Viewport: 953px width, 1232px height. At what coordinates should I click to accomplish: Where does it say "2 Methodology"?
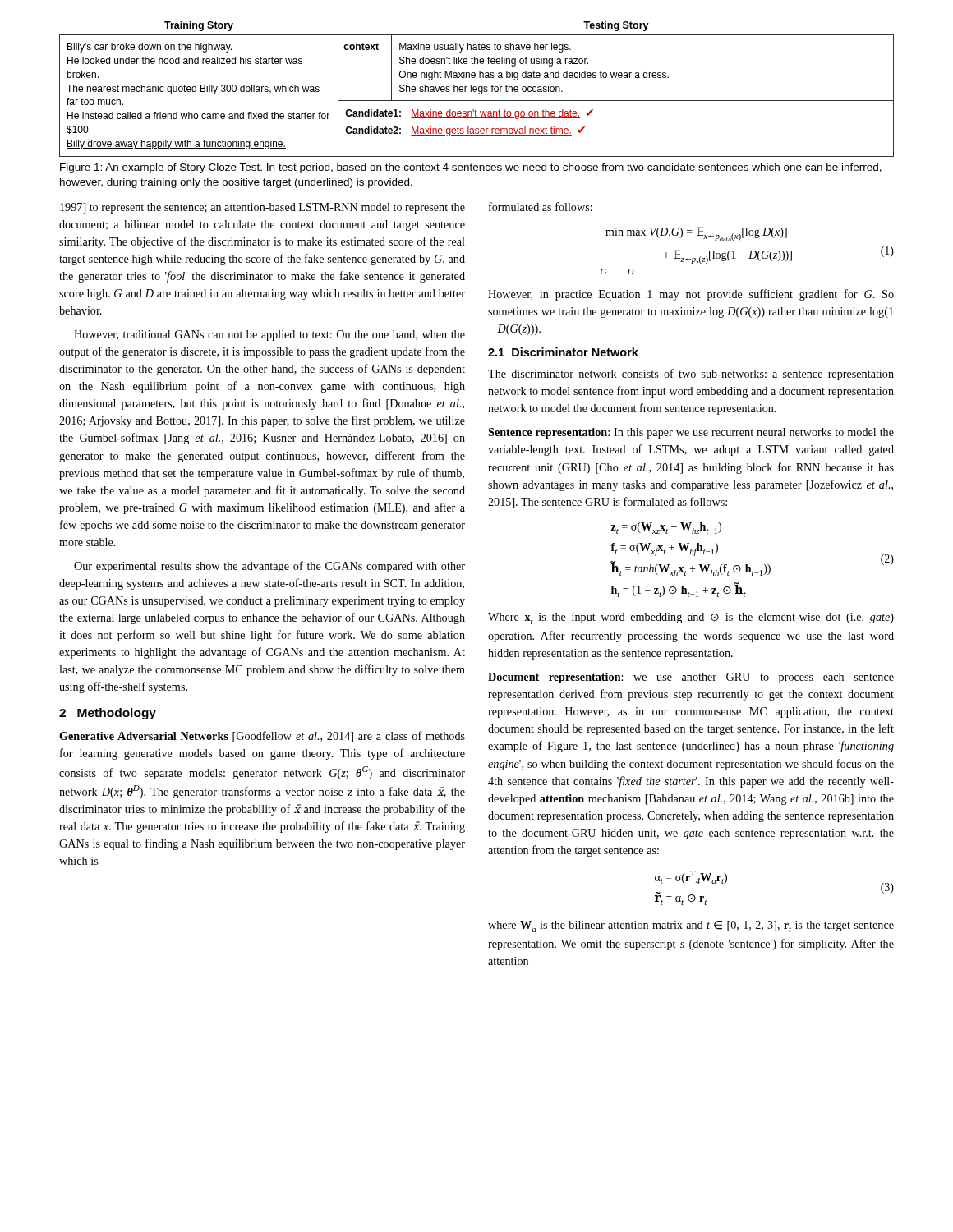coord(108,712)
